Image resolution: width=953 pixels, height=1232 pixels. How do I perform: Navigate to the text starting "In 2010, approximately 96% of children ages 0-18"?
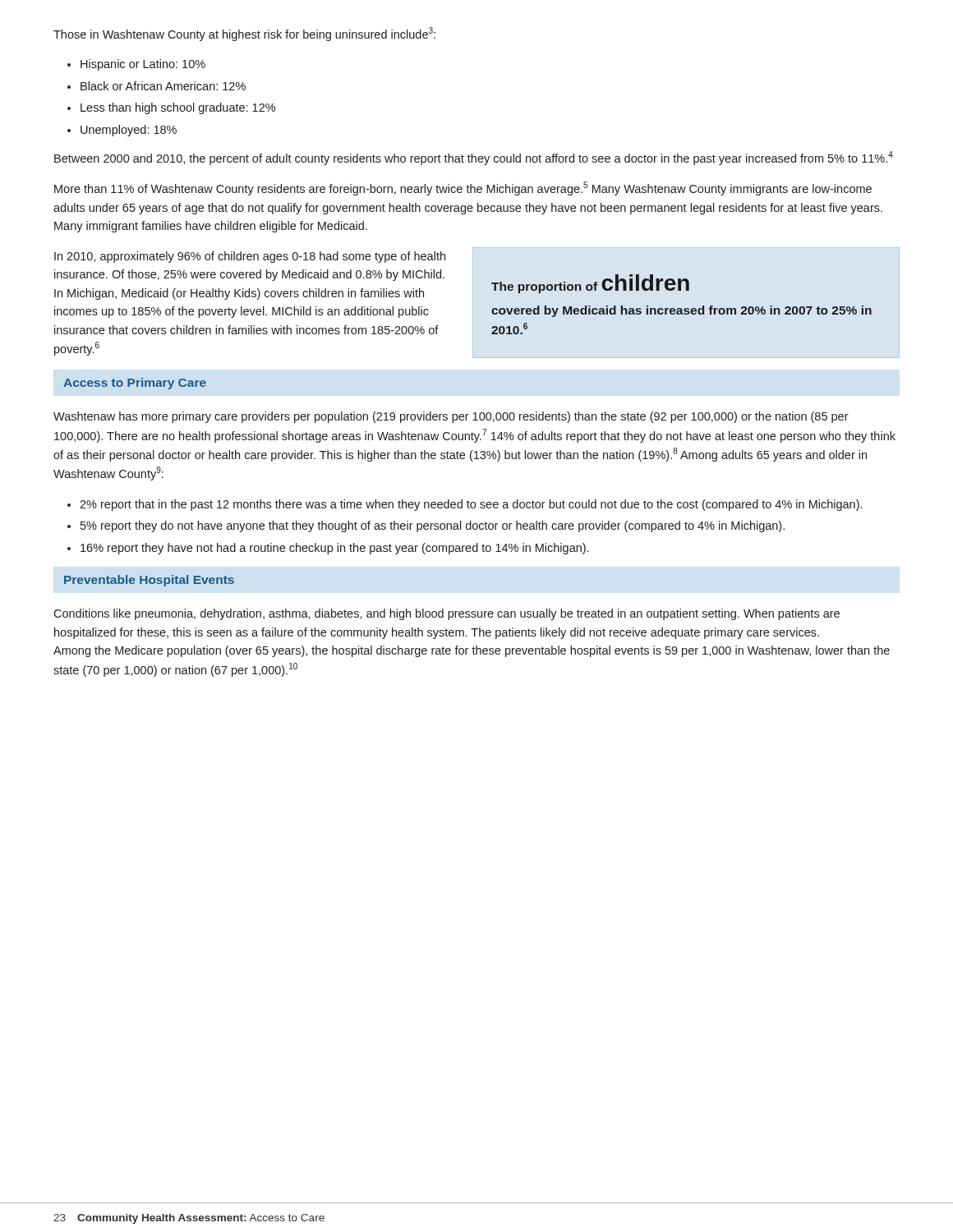pyautogui.click(x=250, y=303)
